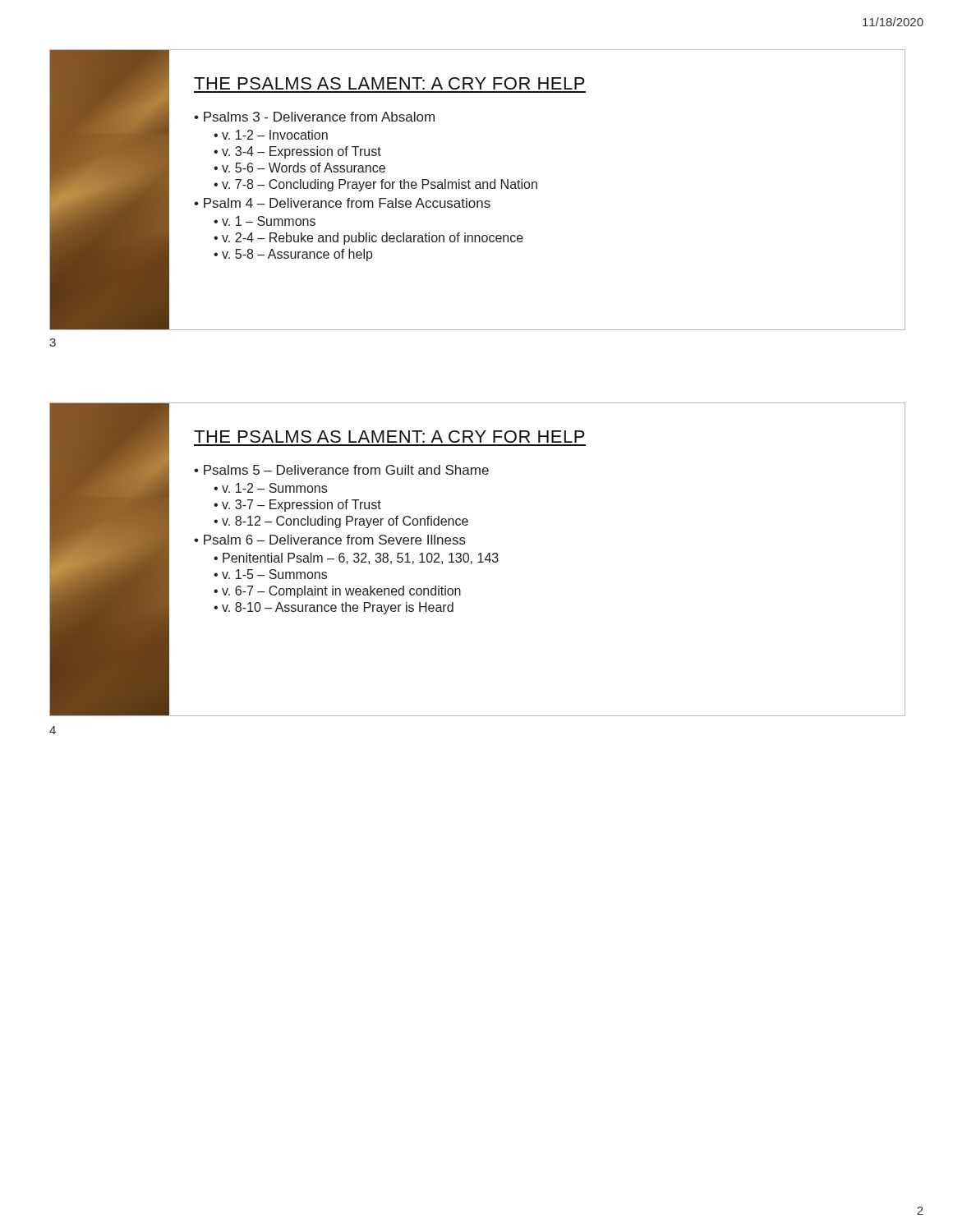953x1232 pixels.
Task: Locate the text starting "v. 3-4 – Expression of"
Action: point(301,152)
